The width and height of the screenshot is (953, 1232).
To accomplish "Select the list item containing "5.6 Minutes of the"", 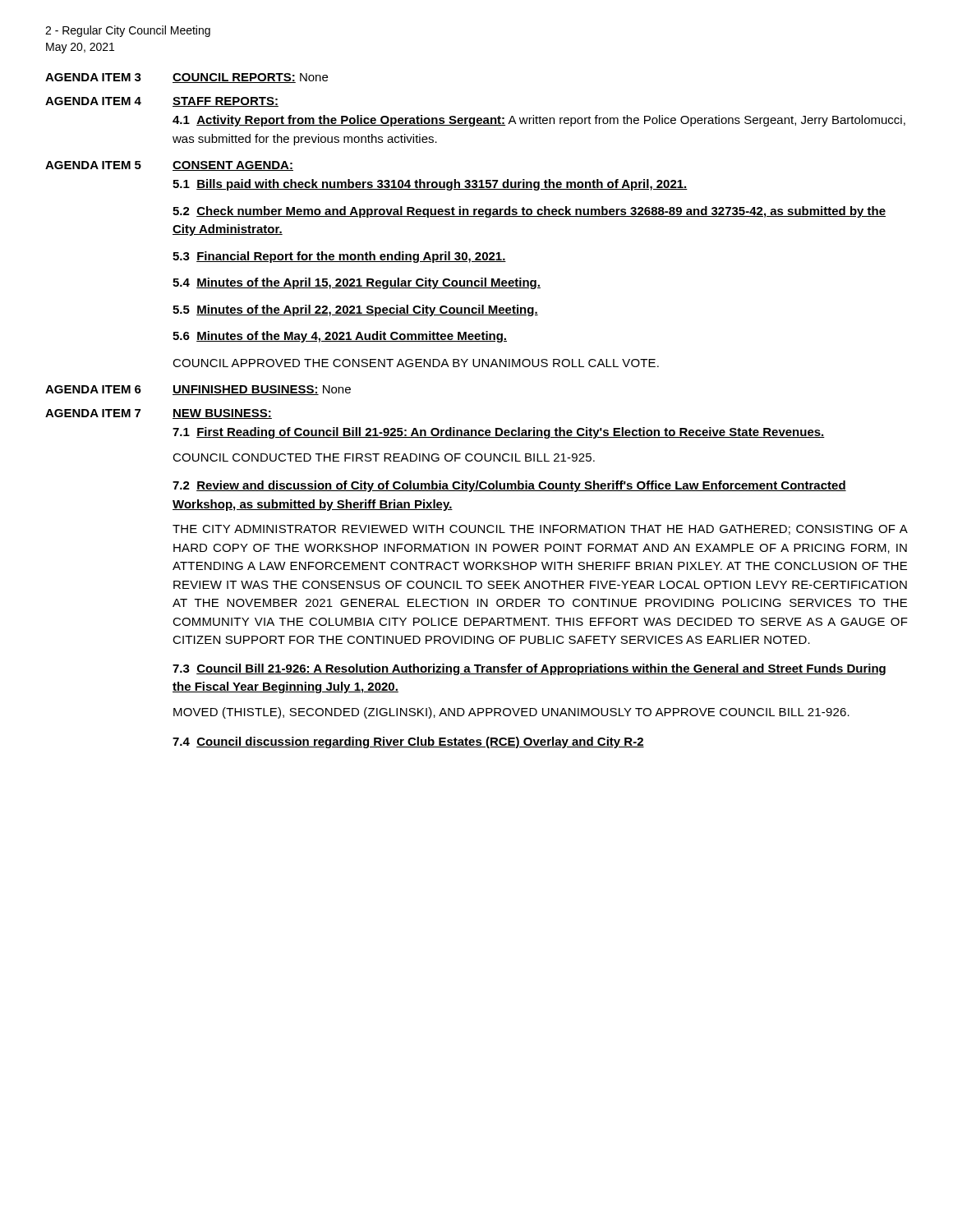I will 340,337.
